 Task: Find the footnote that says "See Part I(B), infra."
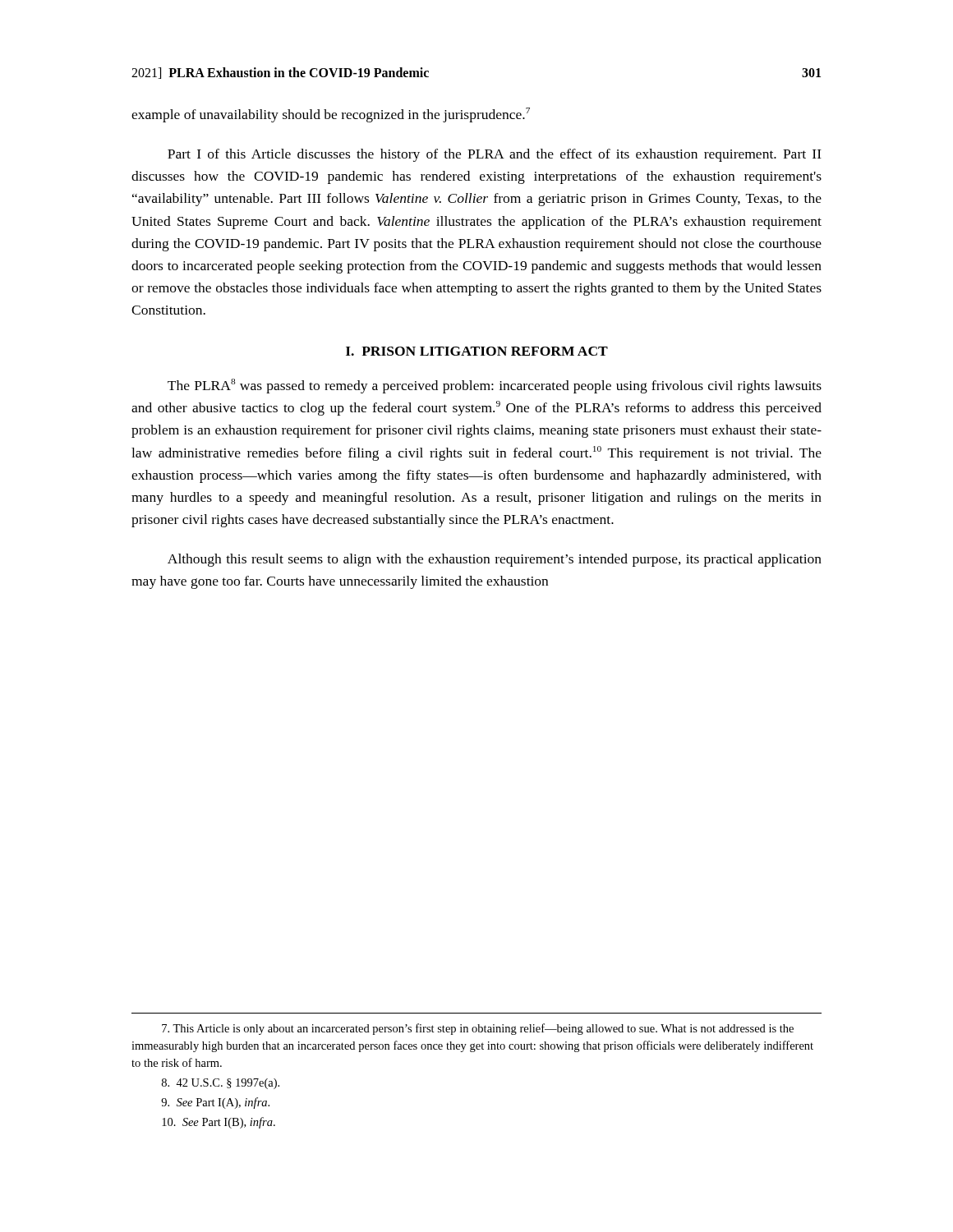(218, 1122)
